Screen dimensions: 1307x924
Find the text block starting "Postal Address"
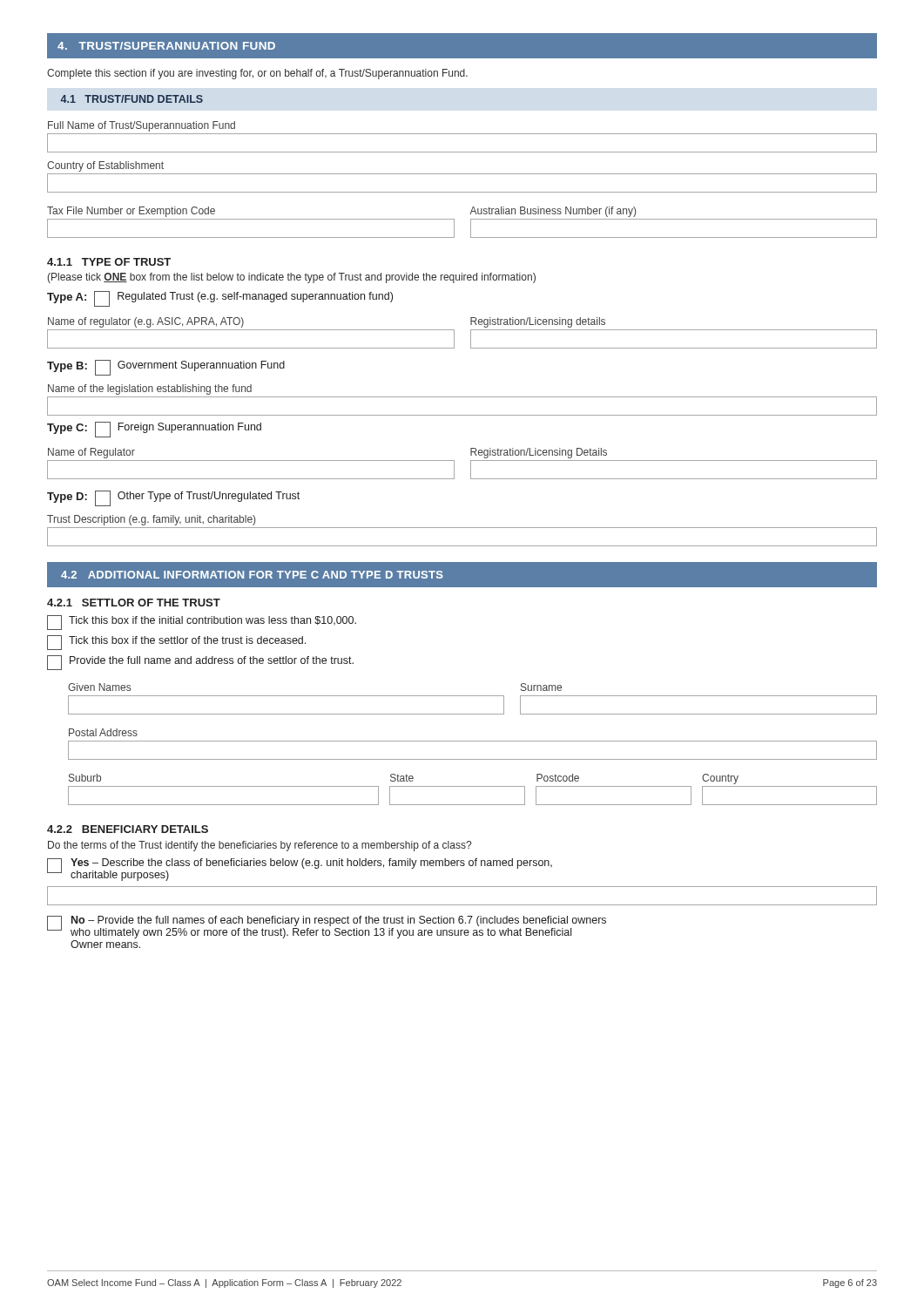(x=103, y=733)
